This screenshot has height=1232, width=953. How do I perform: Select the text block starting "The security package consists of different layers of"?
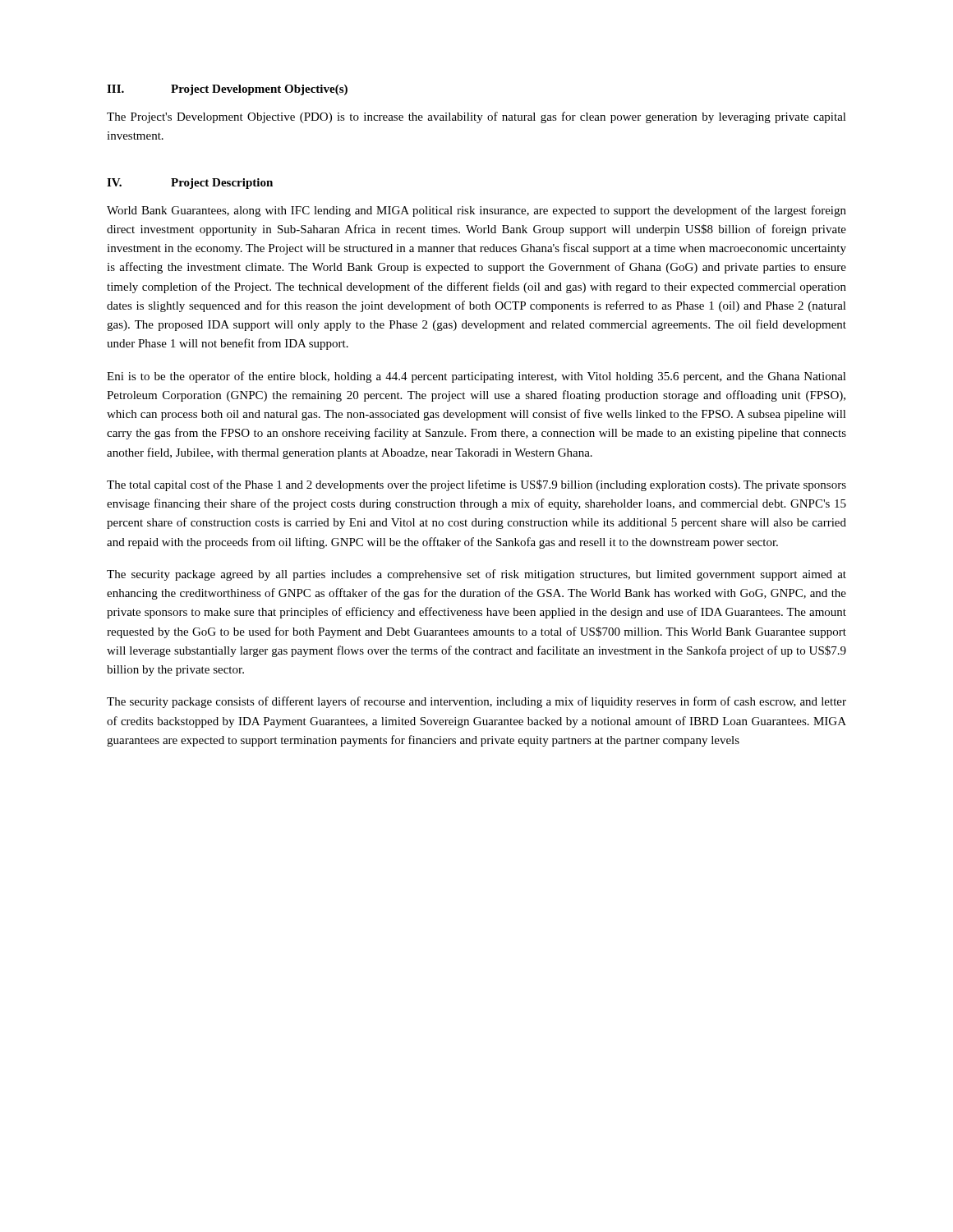476,721
